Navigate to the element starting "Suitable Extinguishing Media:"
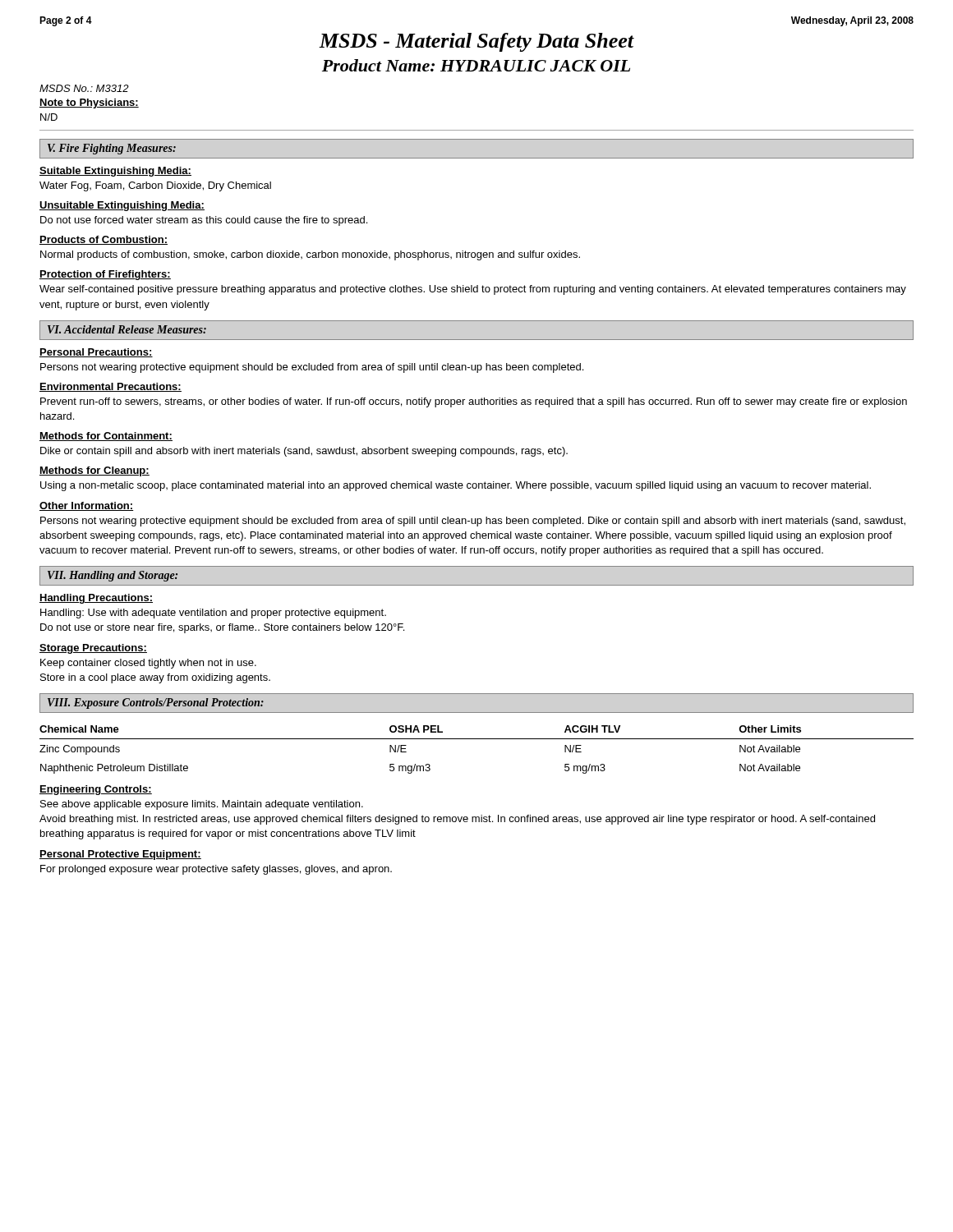Image resolution: width=953 pixels, height=1232 pixels. [x=115, y=170]
